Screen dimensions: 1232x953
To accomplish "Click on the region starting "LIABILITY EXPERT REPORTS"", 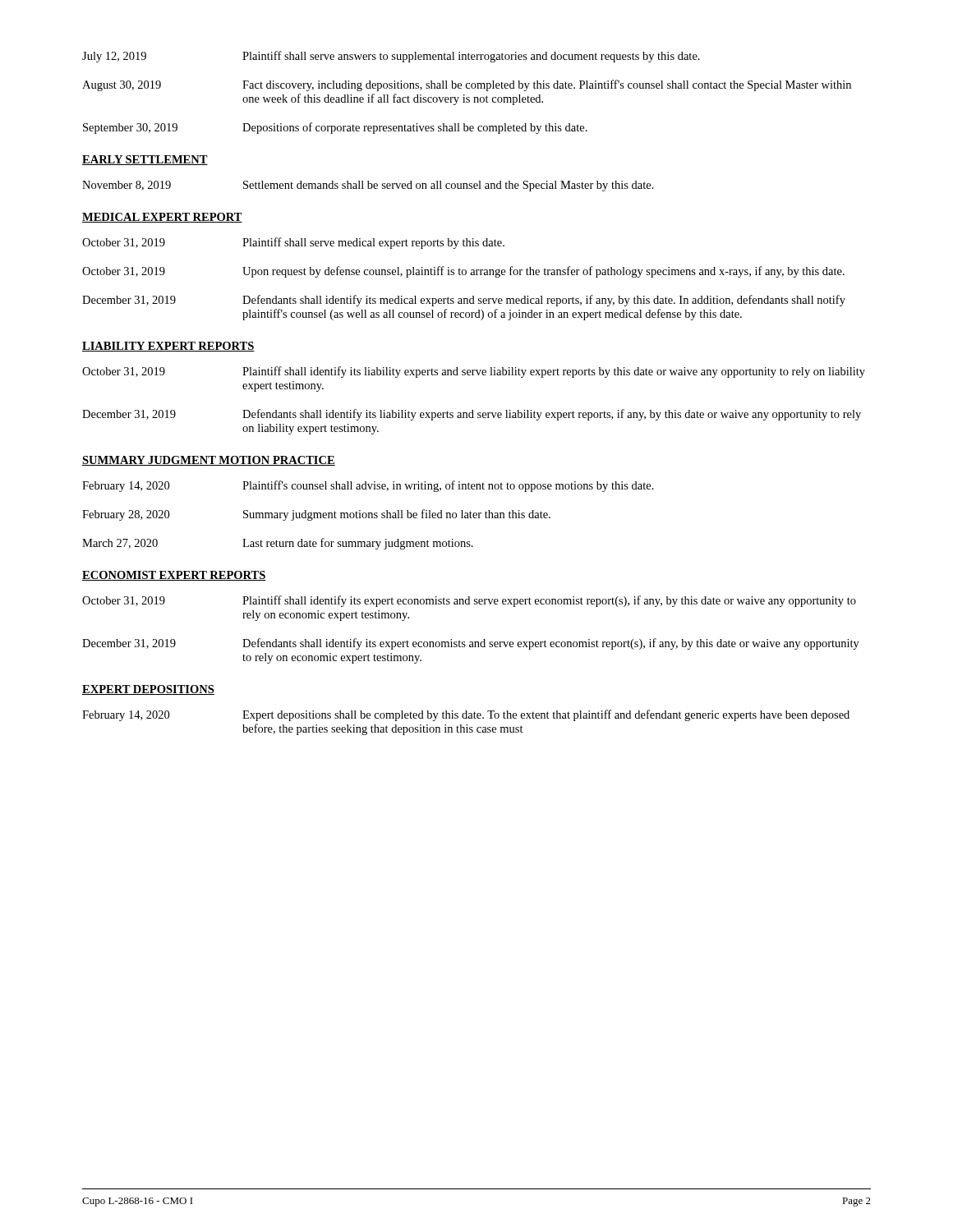I will [x=168, y=346].
